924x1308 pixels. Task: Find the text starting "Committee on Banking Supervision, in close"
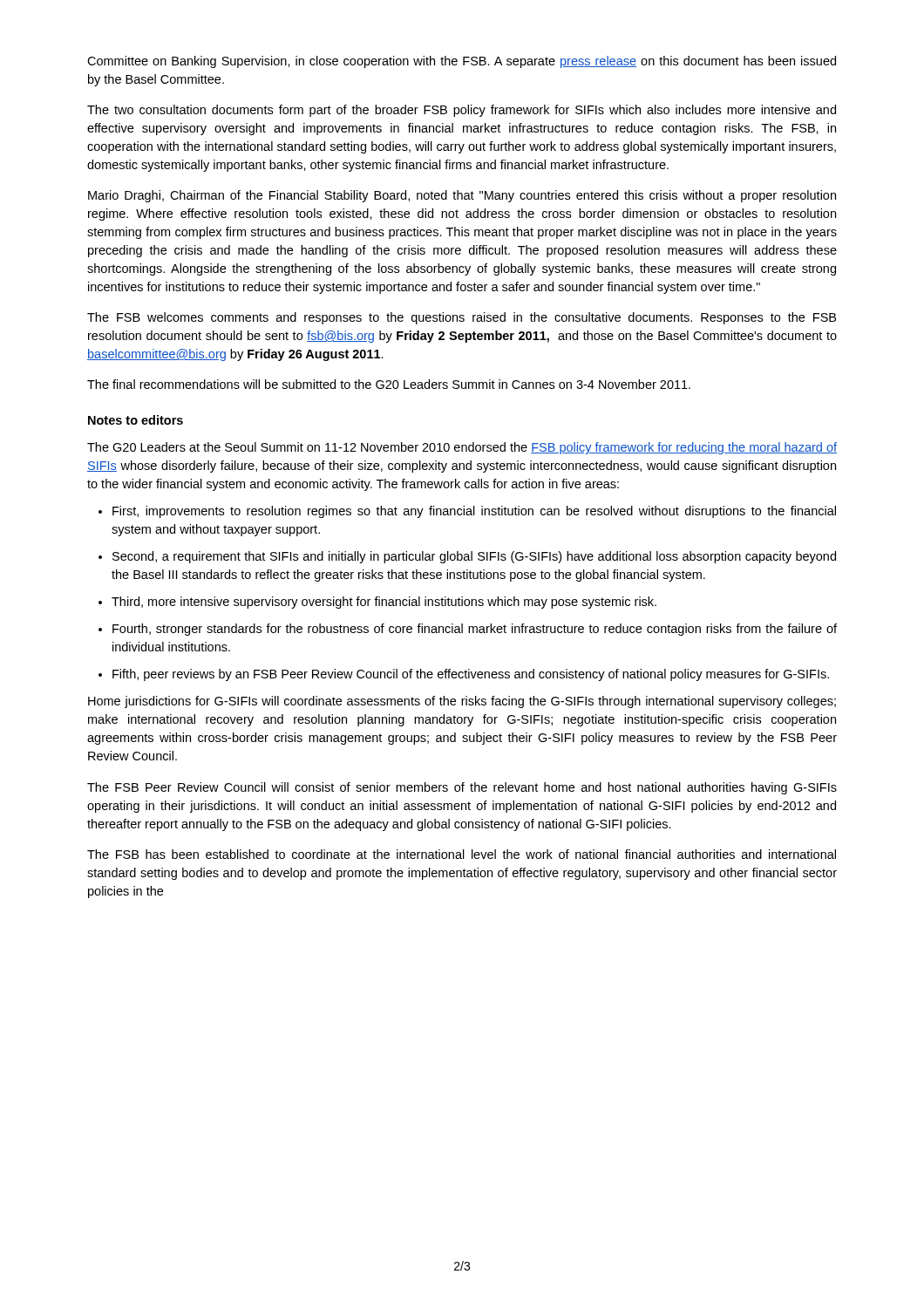coord(462,70)
